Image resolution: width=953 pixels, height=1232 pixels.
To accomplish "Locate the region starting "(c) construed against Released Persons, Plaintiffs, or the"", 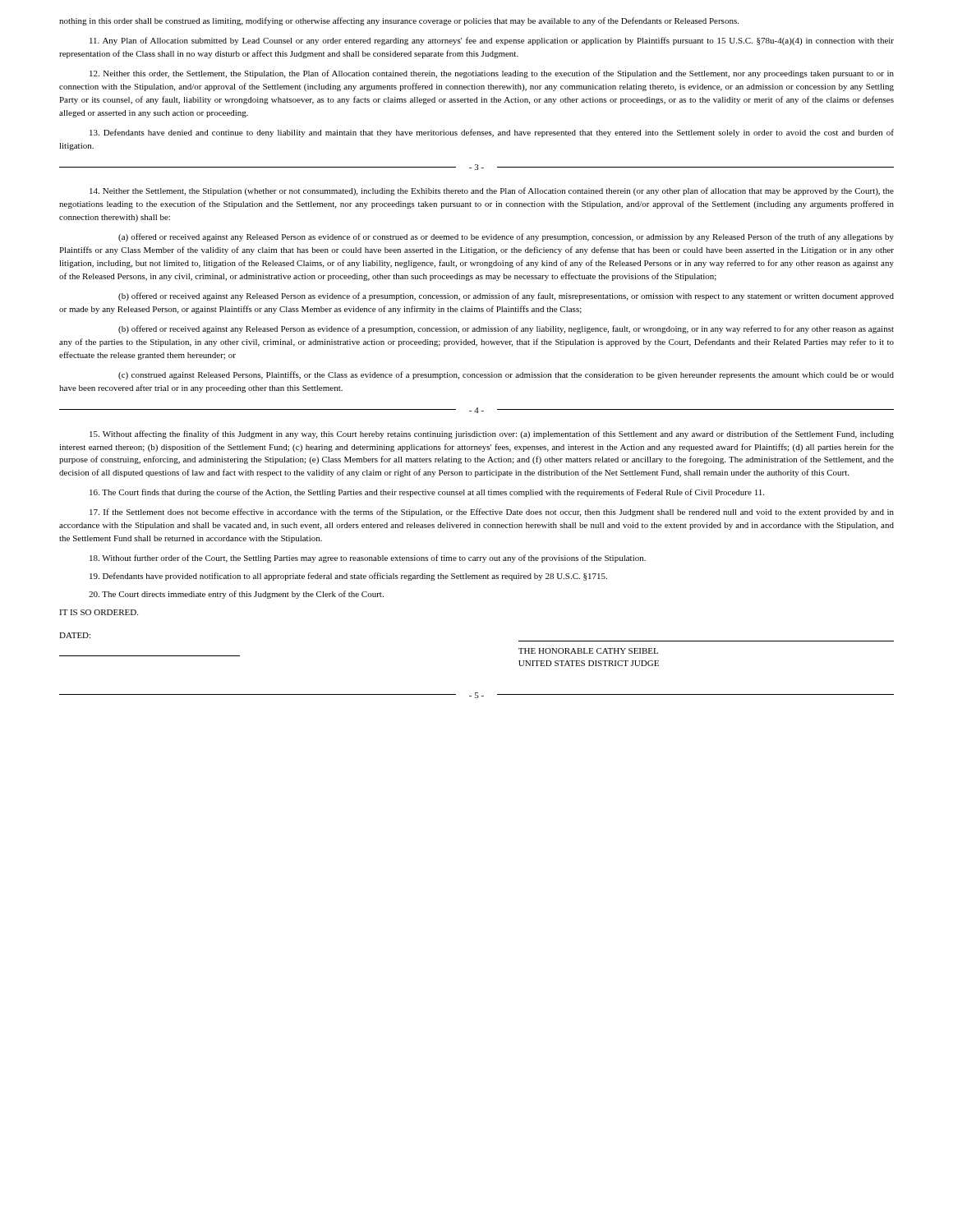I will pyautogui.click(x=476, y=382).
